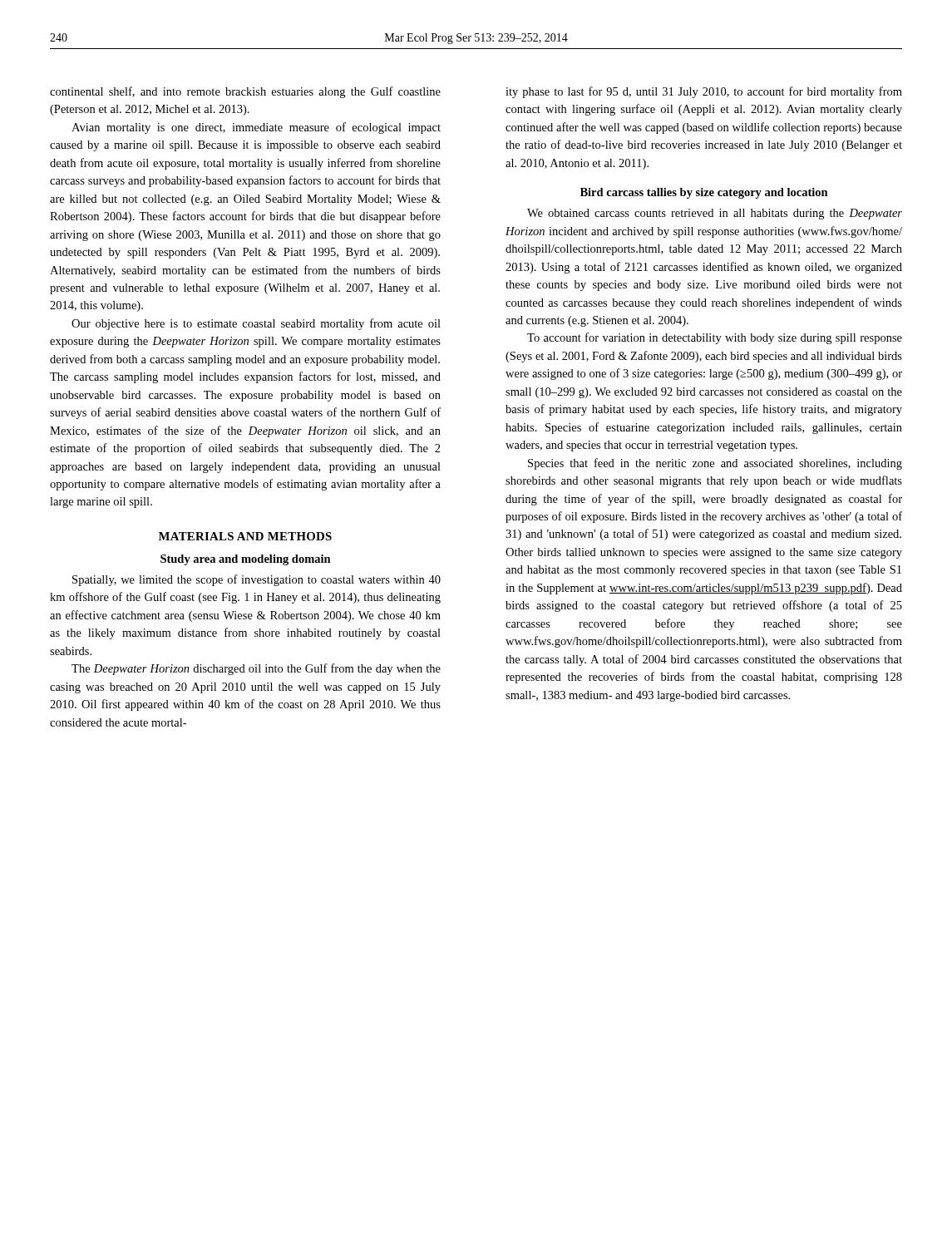Where is the passage that starts "We obtained carcass"?
This screenshot has height=1247, width=952.
click(704, 454)
